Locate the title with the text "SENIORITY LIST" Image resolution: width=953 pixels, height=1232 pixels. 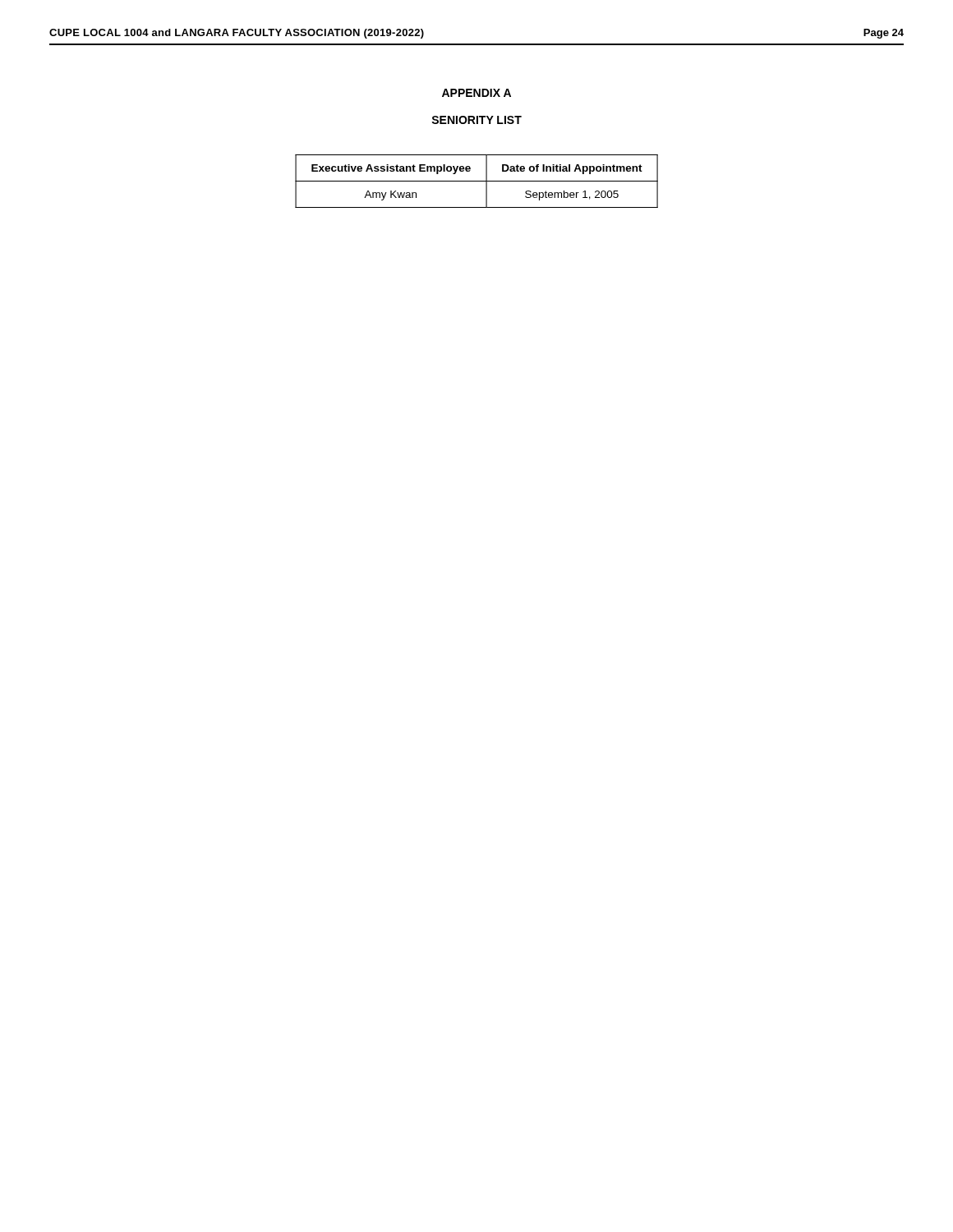pyautogui.click(x=476, y=120)
